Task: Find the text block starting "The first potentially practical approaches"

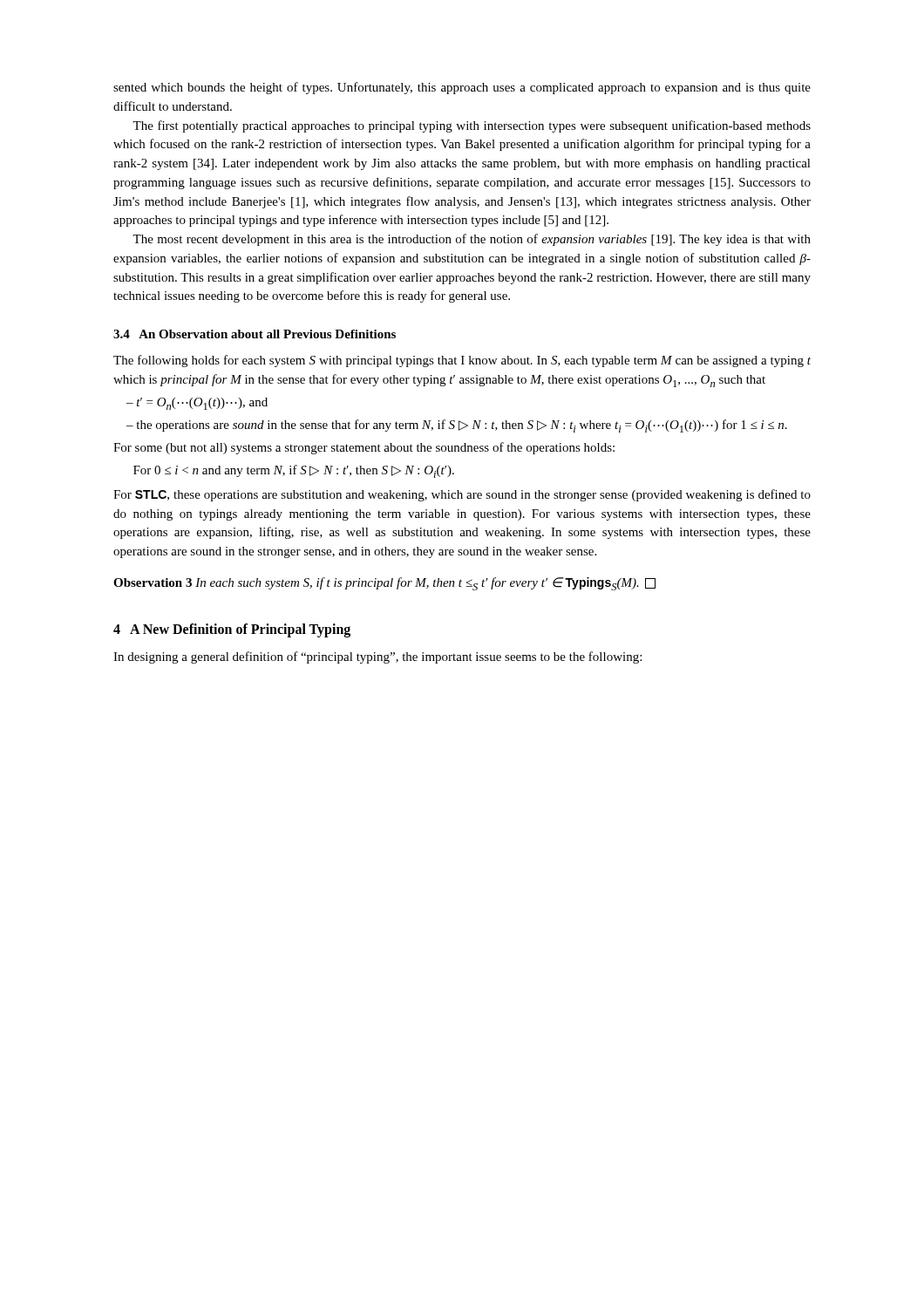Action: click(462, 173)
